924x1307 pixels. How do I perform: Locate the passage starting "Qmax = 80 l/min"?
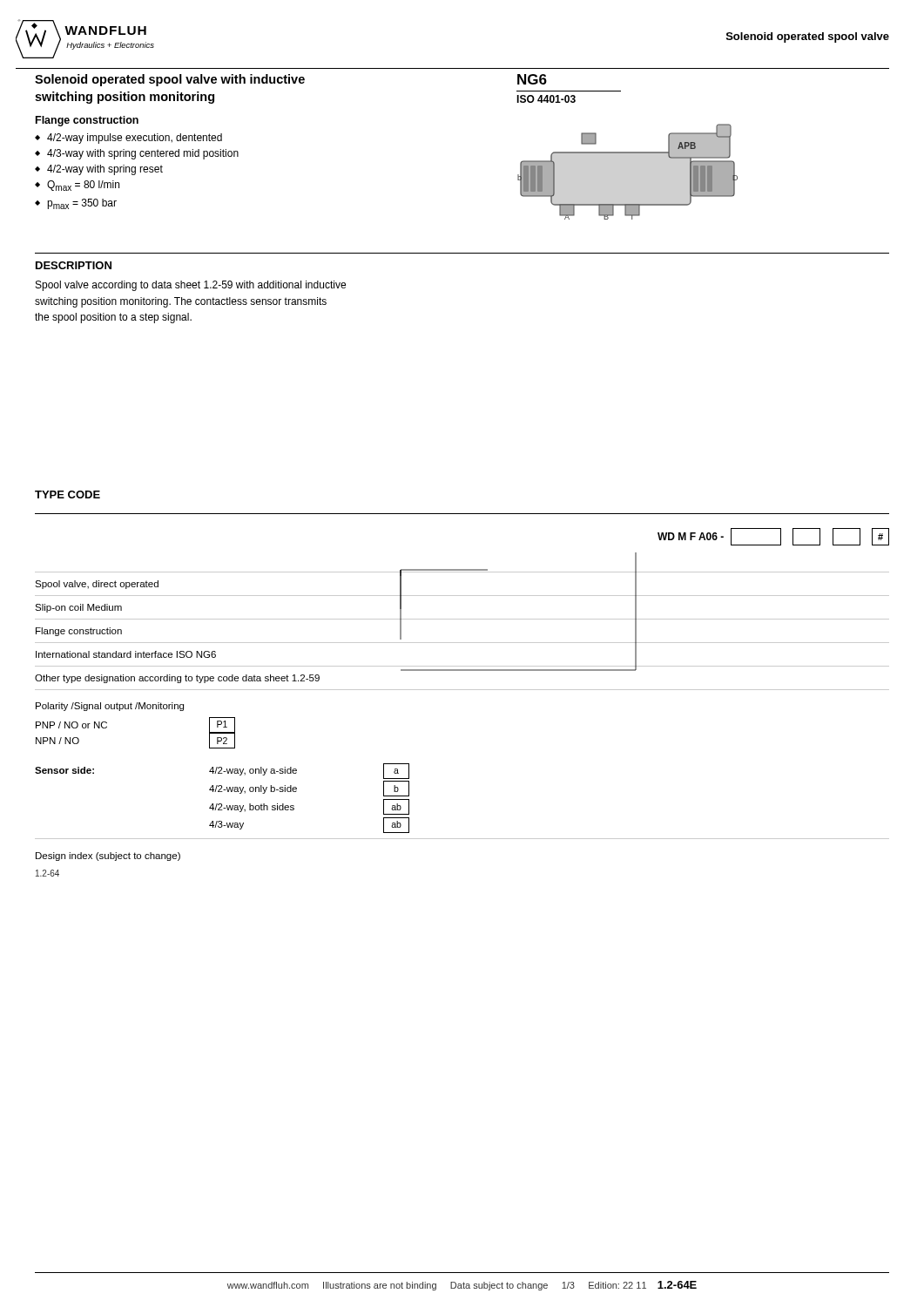[84, 186]
